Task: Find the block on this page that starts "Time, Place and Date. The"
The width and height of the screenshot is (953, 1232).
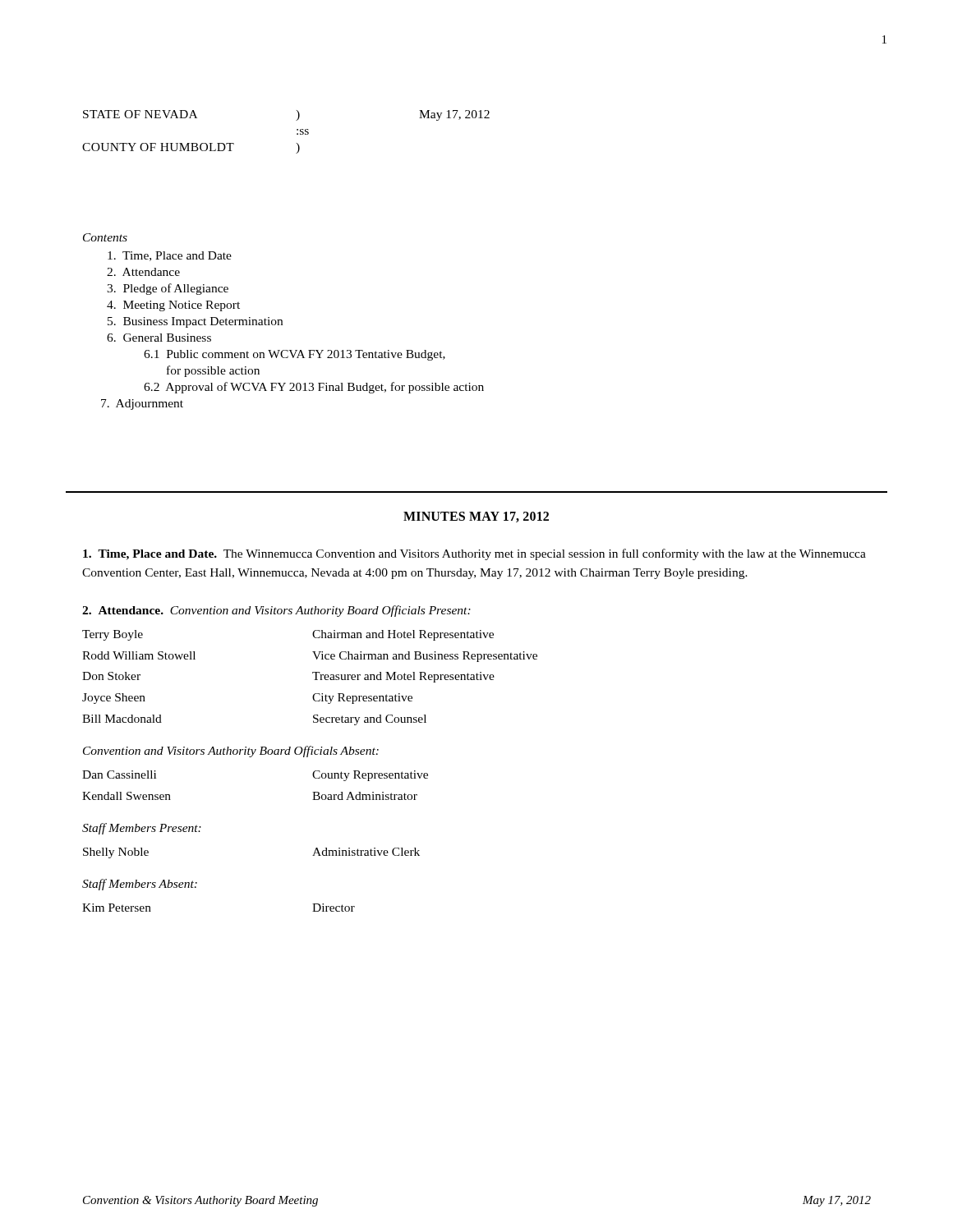Action: (474, 563)
